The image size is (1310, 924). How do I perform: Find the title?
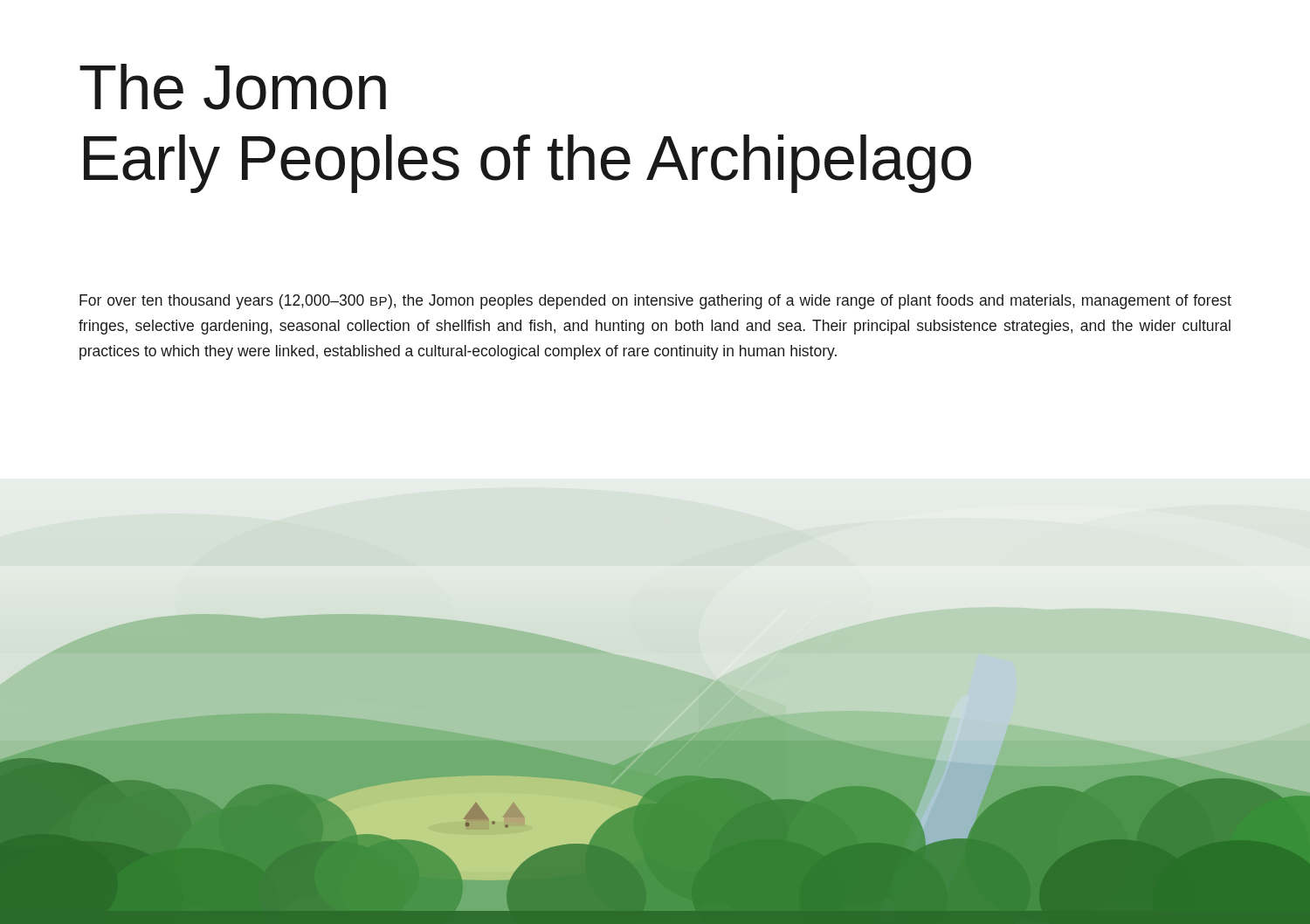point(655,123)
